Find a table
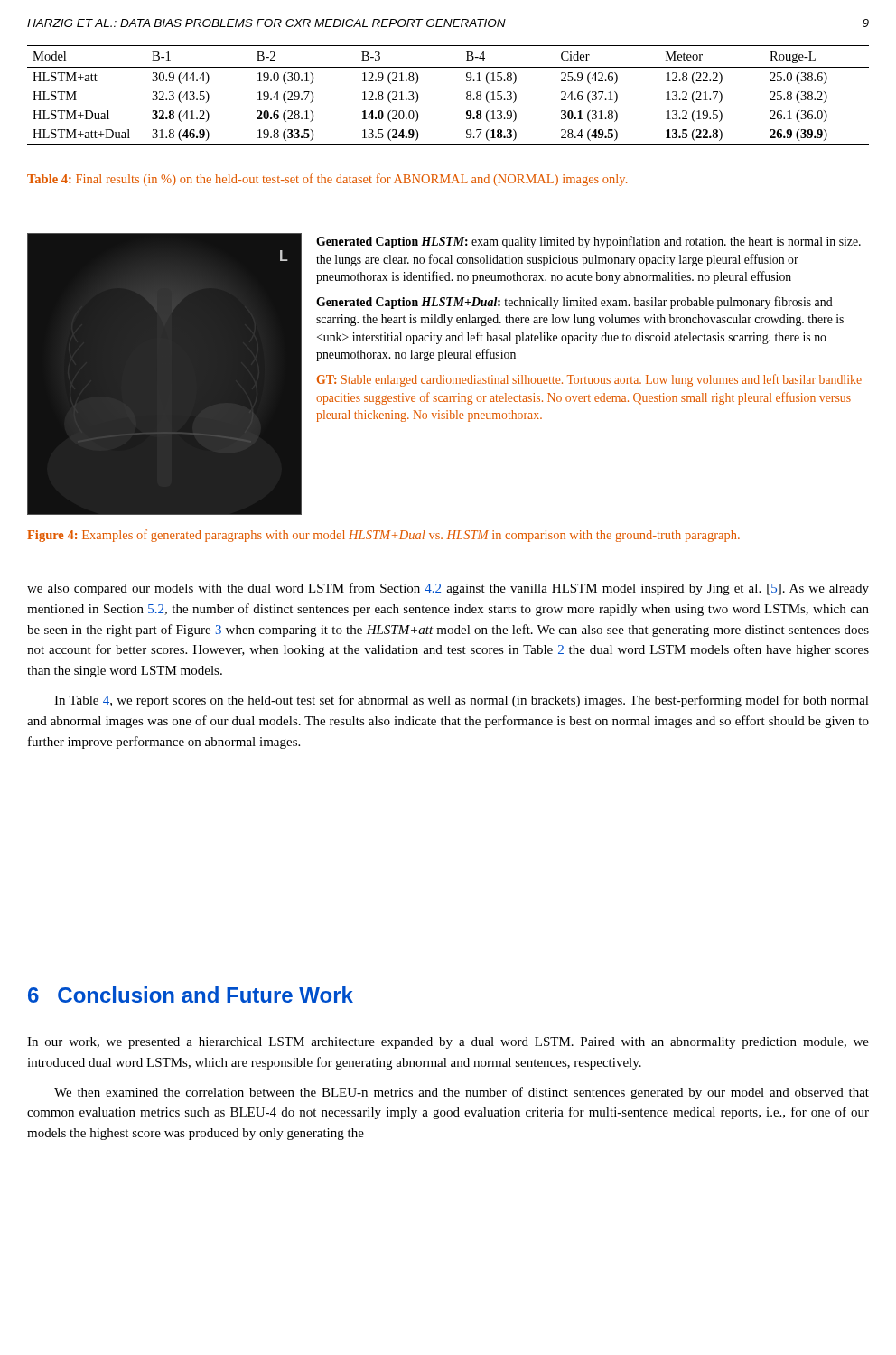The height and width of the screenshot is (1355, 896). point(448,95)
